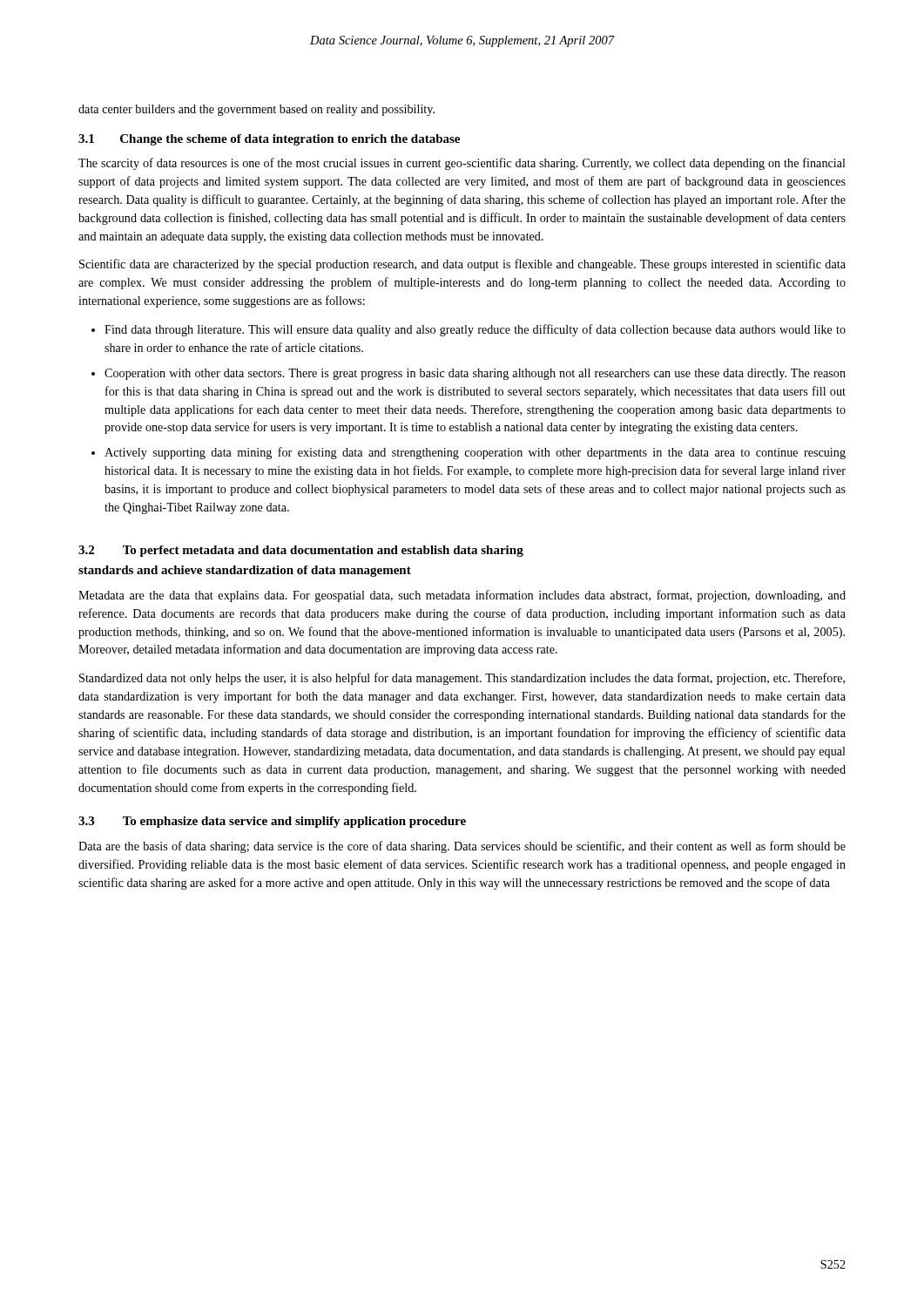
Task: Point to the block beginning "Metadata are the data that explains"
Action: click(x=462, y=622)
